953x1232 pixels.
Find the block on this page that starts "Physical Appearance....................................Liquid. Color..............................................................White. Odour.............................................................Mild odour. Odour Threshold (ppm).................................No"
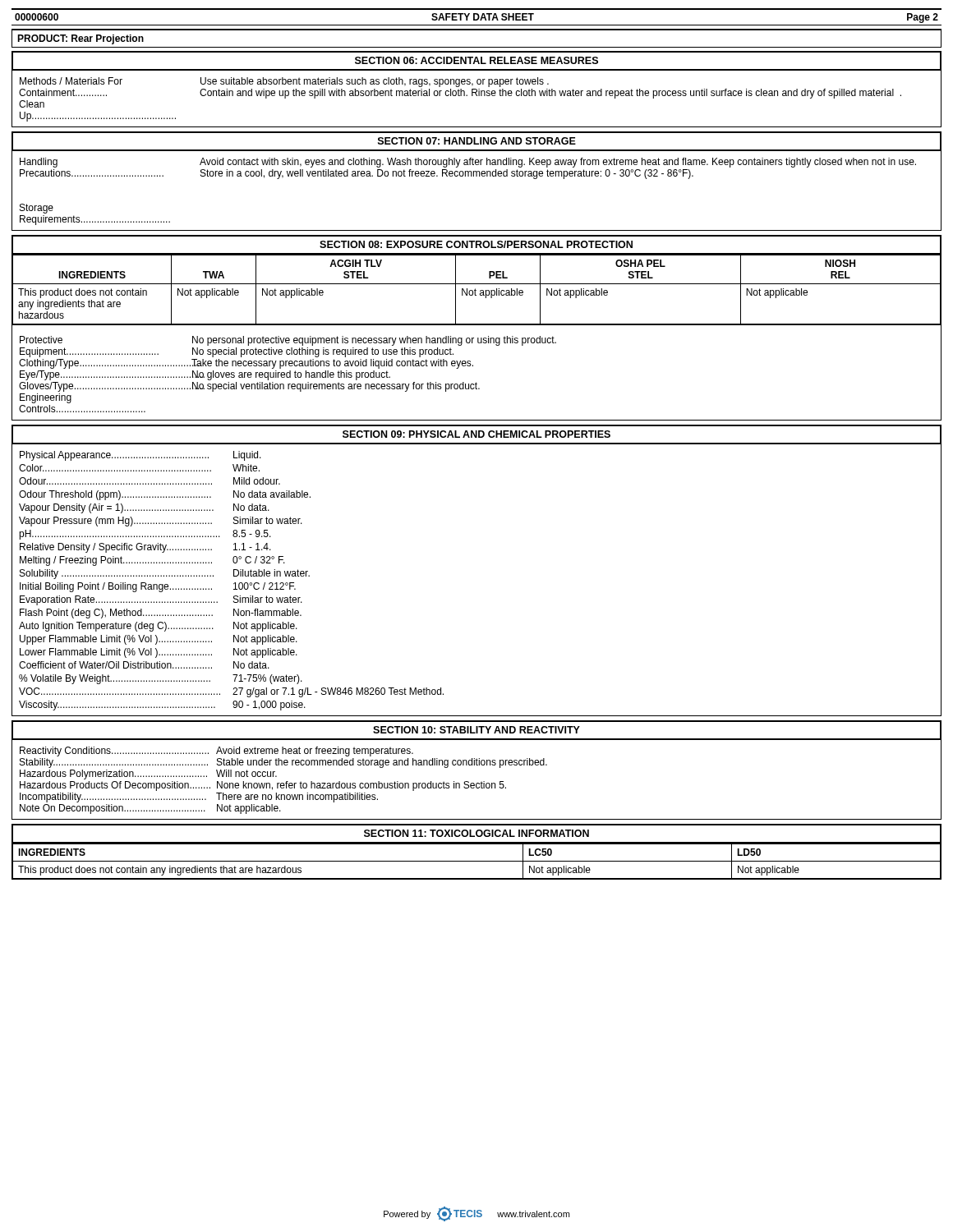140,456
